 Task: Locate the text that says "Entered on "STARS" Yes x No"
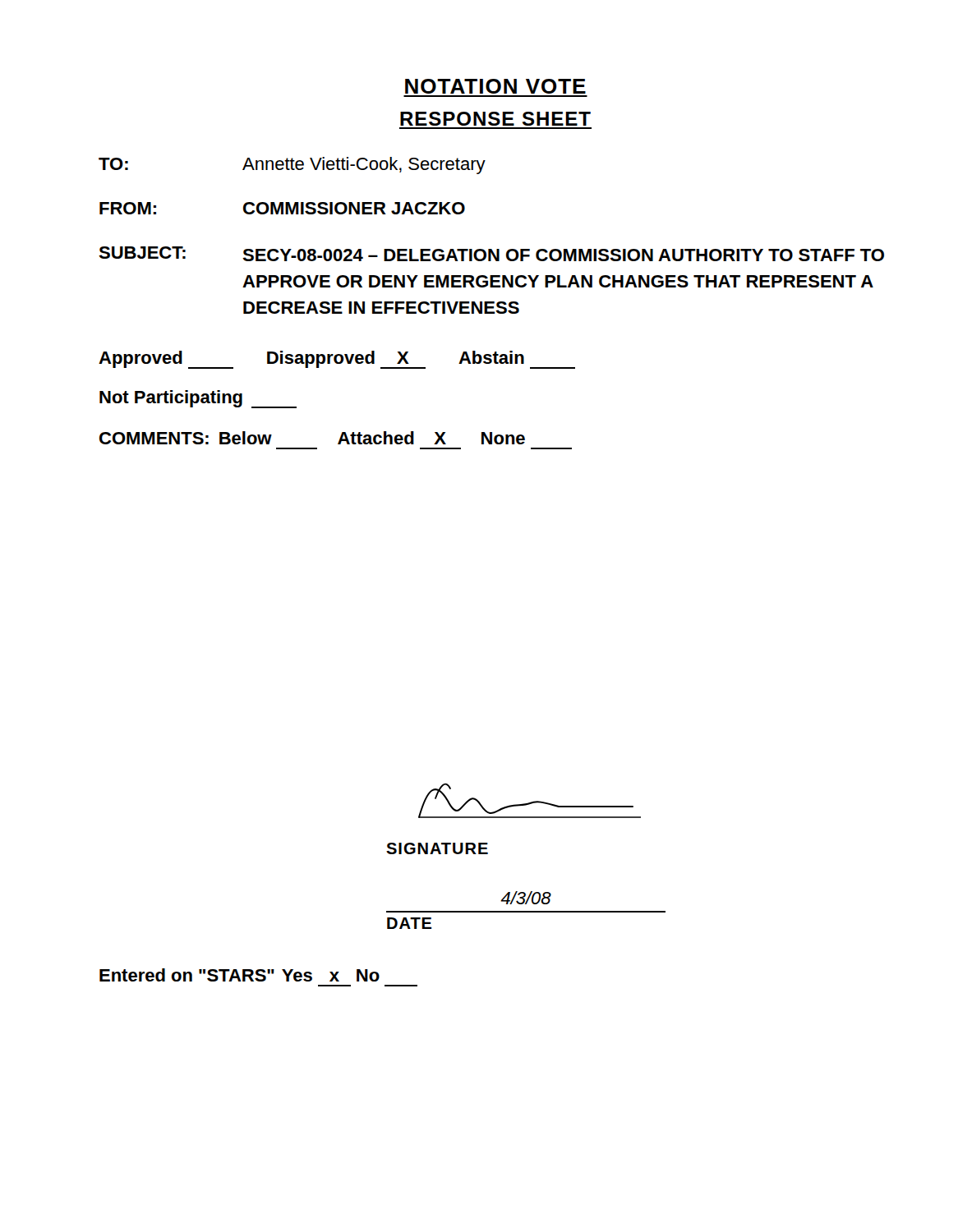(x=258, y=976)
